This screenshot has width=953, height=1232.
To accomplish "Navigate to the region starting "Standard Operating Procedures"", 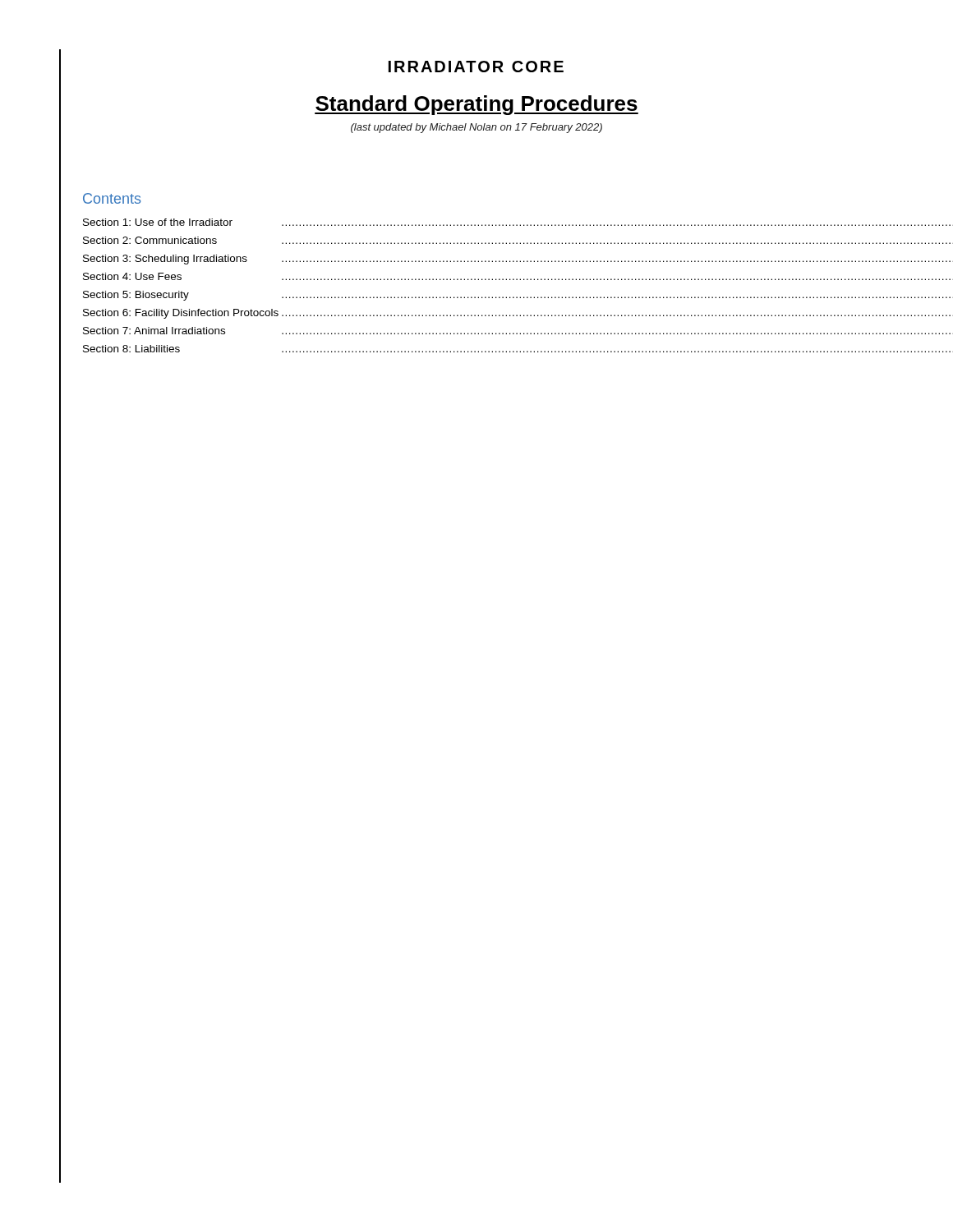I will (476, 103).
